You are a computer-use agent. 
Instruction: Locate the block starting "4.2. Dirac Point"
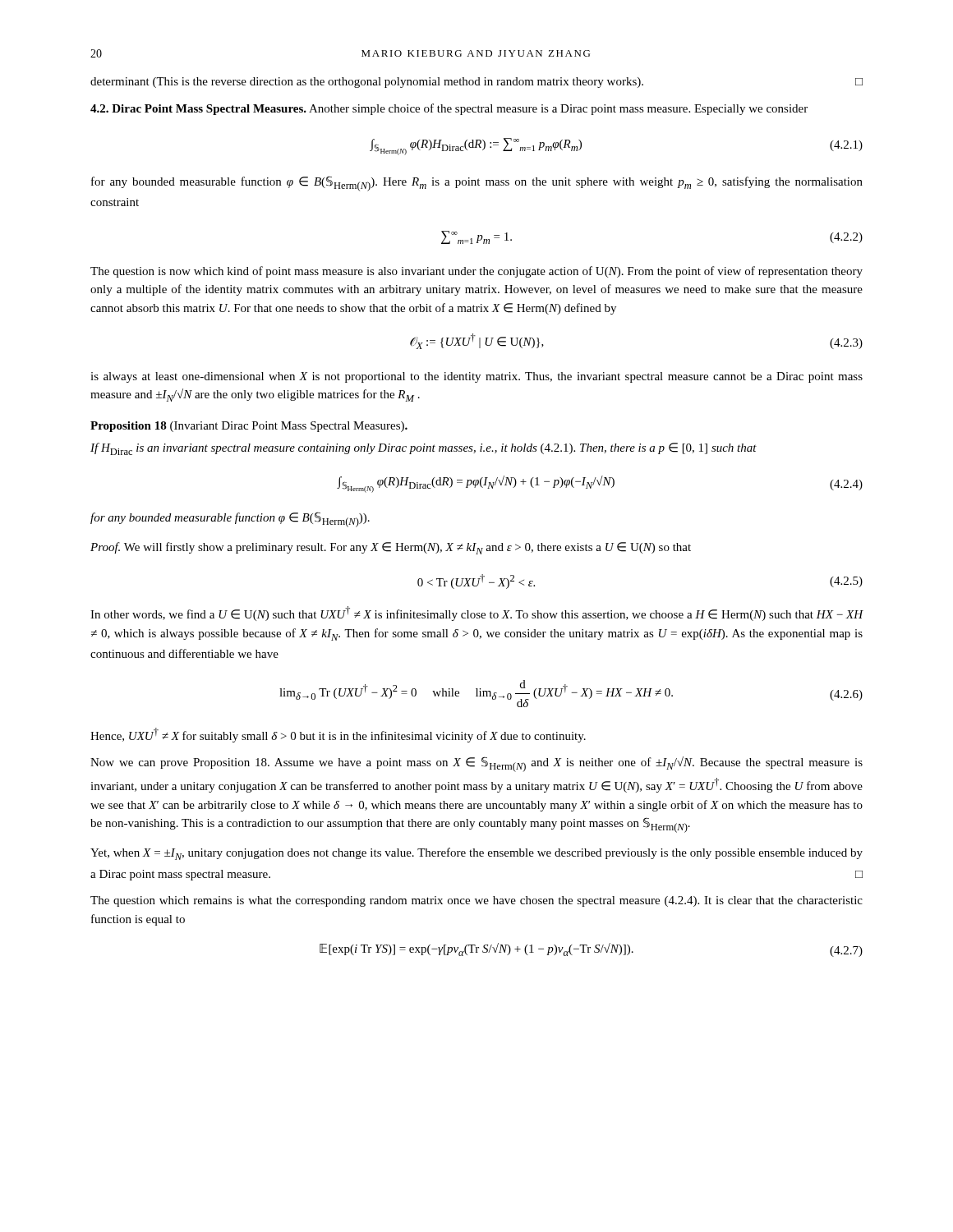pos(476,108)
